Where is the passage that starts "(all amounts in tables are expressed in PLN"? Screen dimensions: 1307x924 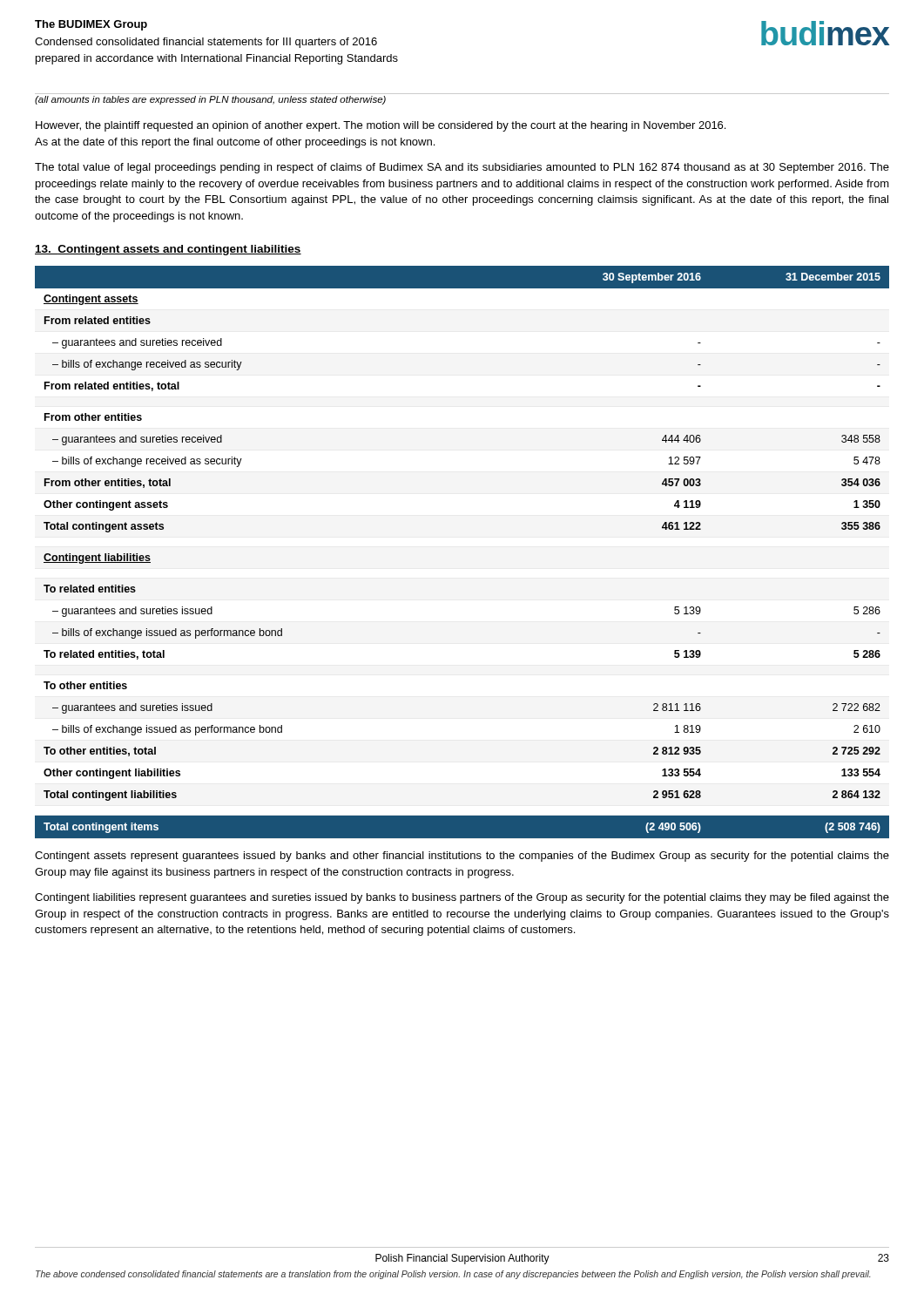tap(210, 99)
